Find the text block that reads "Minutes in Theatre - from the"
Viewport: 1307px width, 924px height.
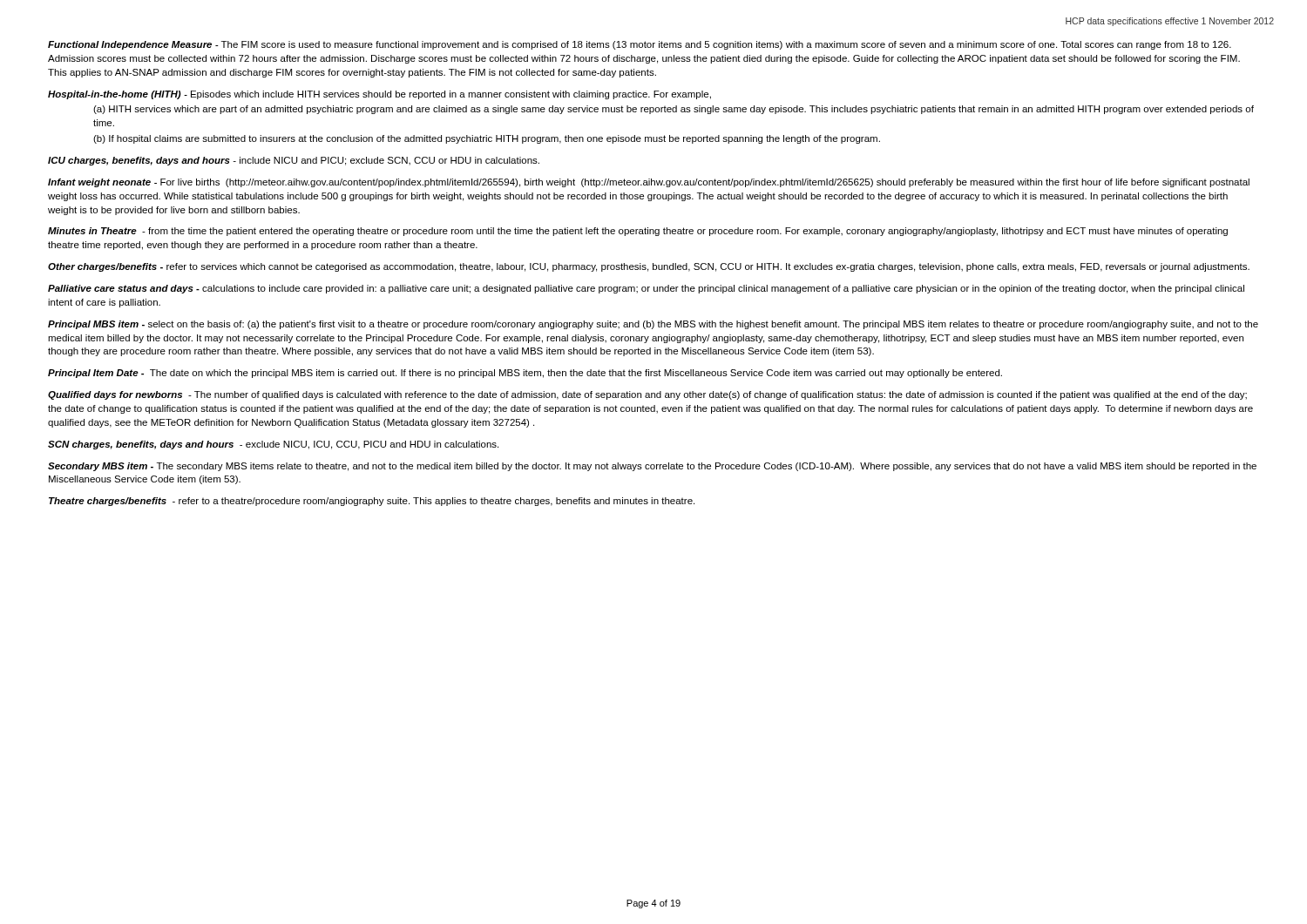(x=654, y=239)
